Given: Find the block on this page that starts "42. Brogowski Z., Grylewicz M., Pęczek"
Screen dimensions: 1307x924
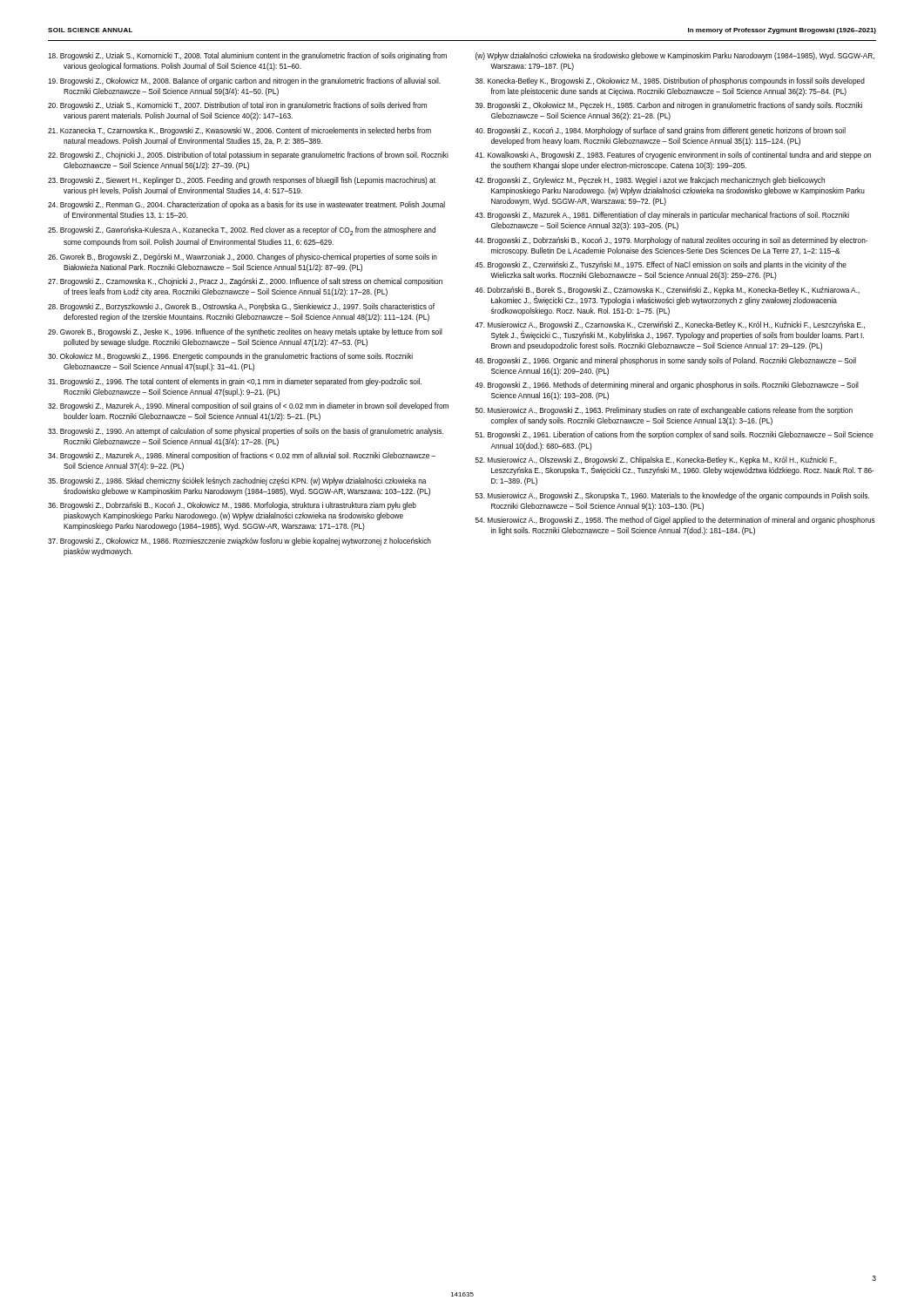Looking at the screenshot, I should (x=676, y=191).
